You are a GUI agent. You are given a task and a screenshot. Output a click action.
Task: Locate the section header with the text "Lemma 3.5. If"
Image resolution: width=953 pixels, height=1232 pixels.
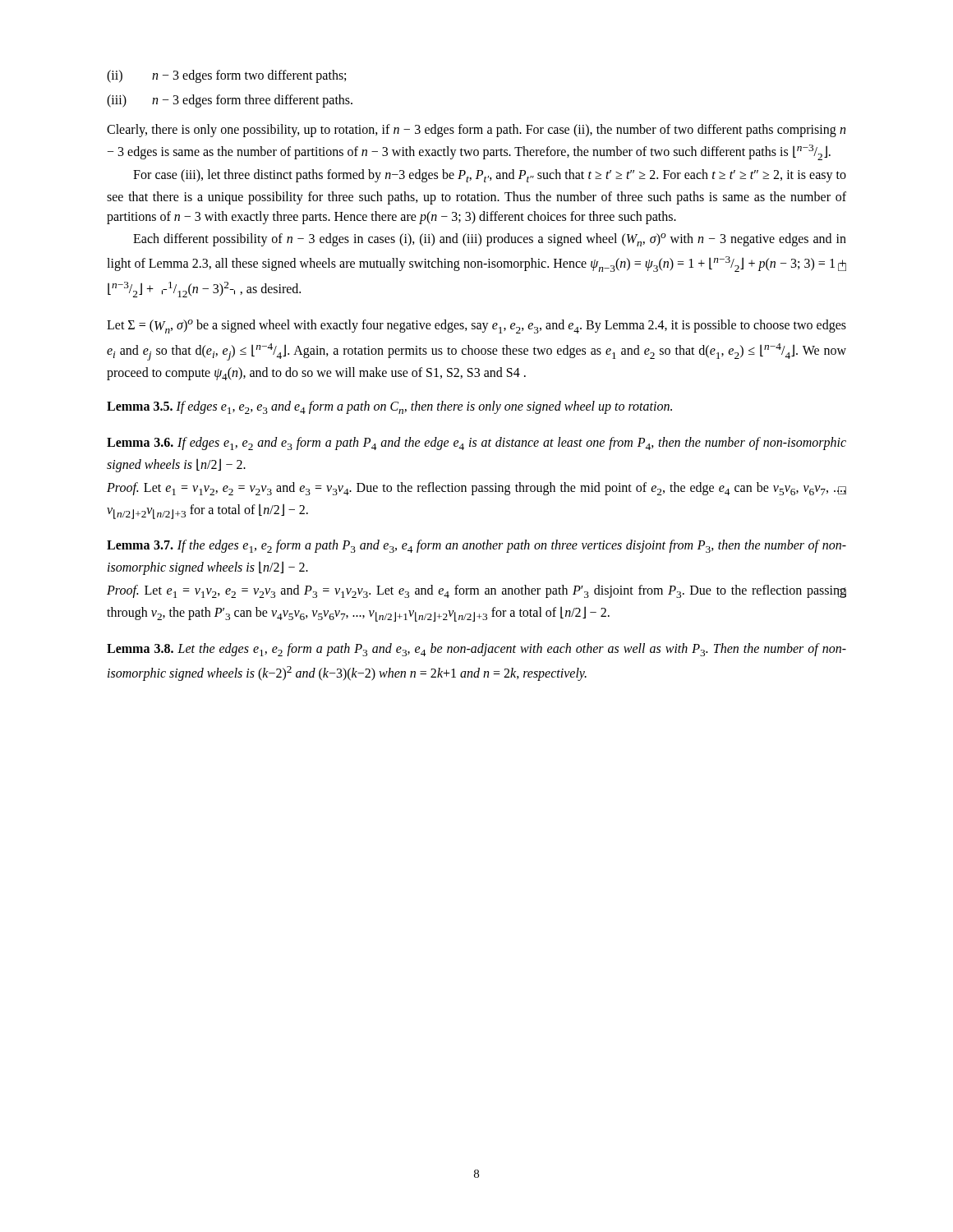390,408
